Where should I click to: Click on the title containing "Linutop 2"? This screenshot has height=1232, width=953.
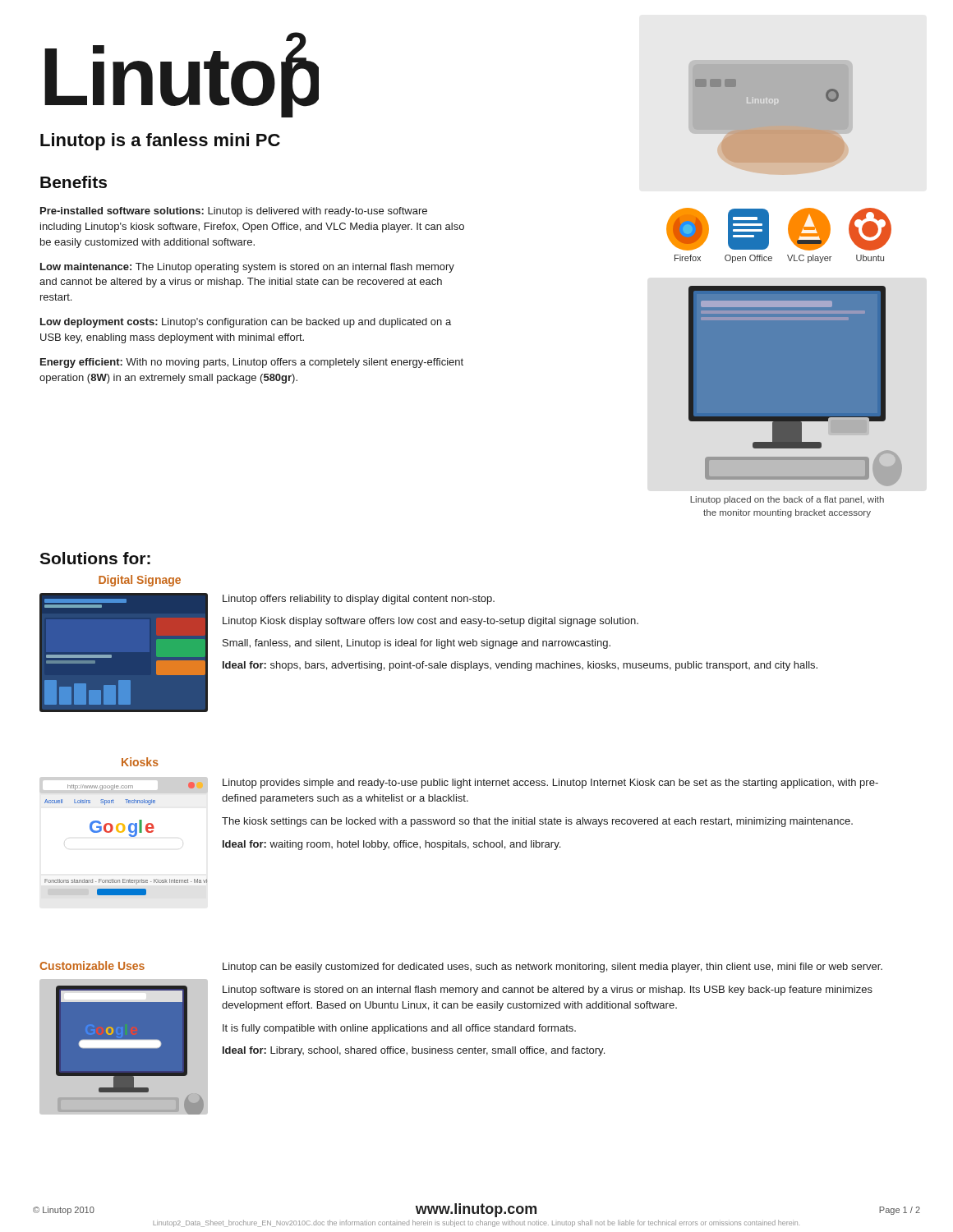click(181, 71)
